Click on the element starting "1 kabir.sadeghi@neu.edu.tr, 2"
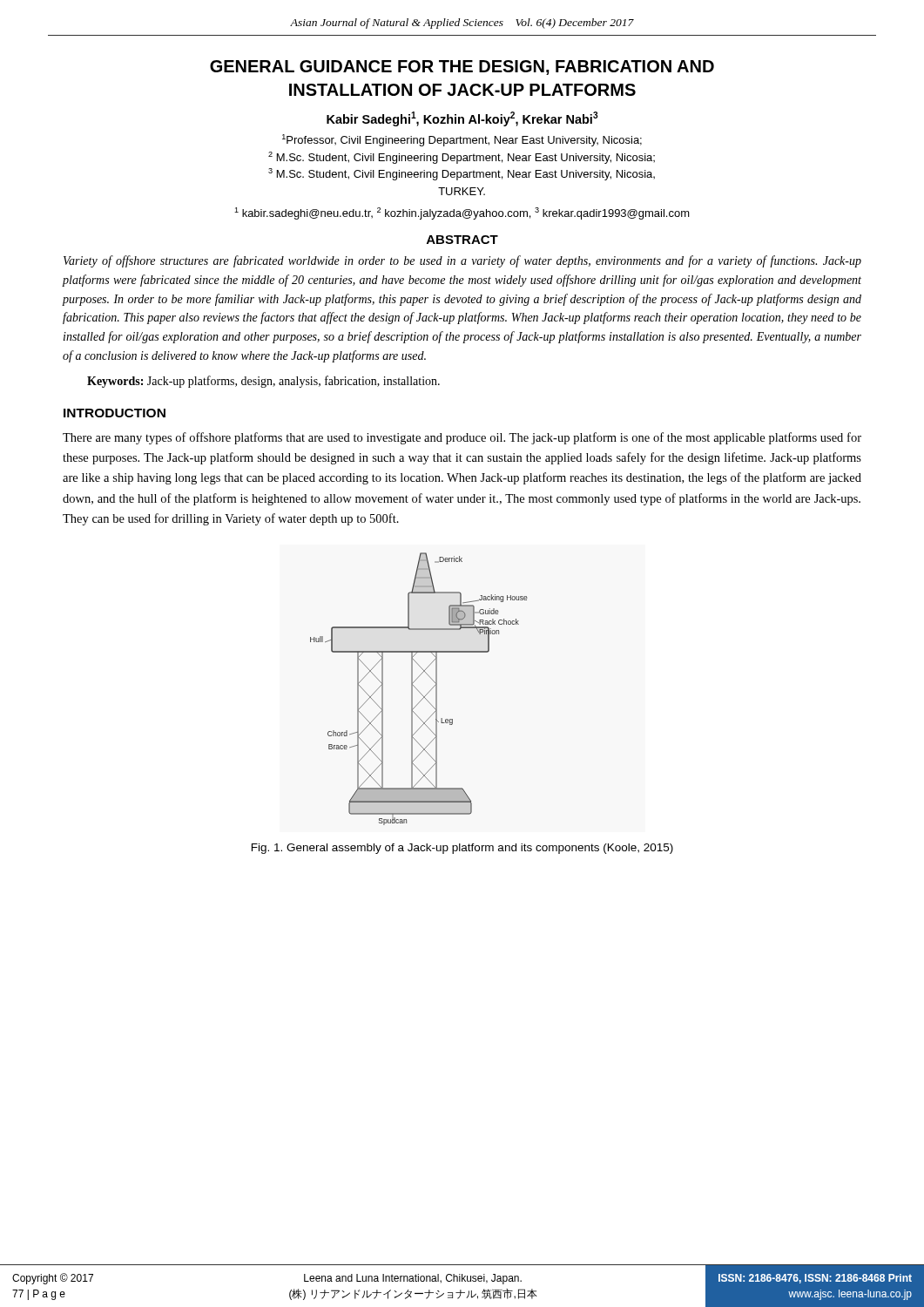The image size is (924, 1307). (x=462, y=213)
